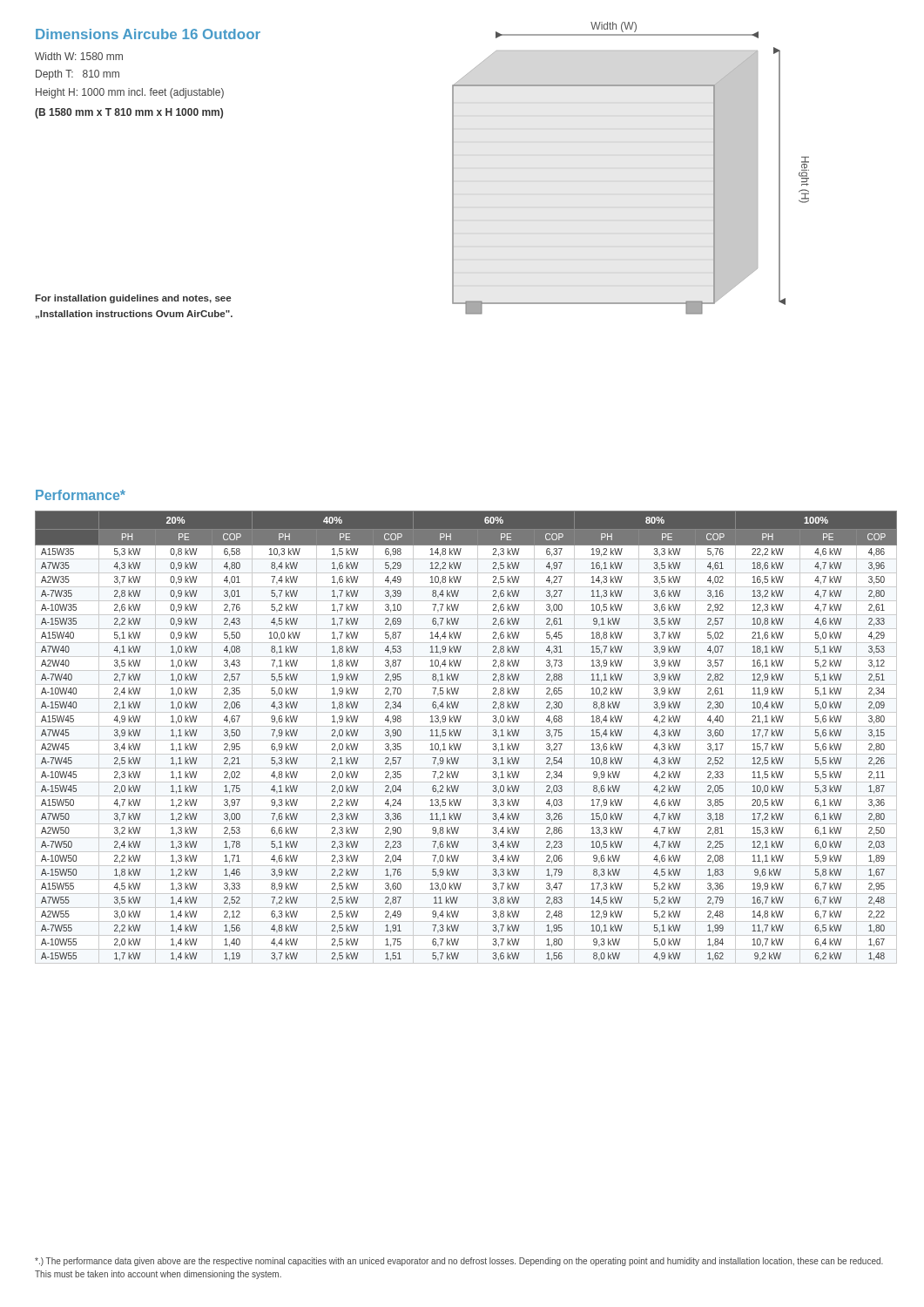Click the table

tap(466, 737)
